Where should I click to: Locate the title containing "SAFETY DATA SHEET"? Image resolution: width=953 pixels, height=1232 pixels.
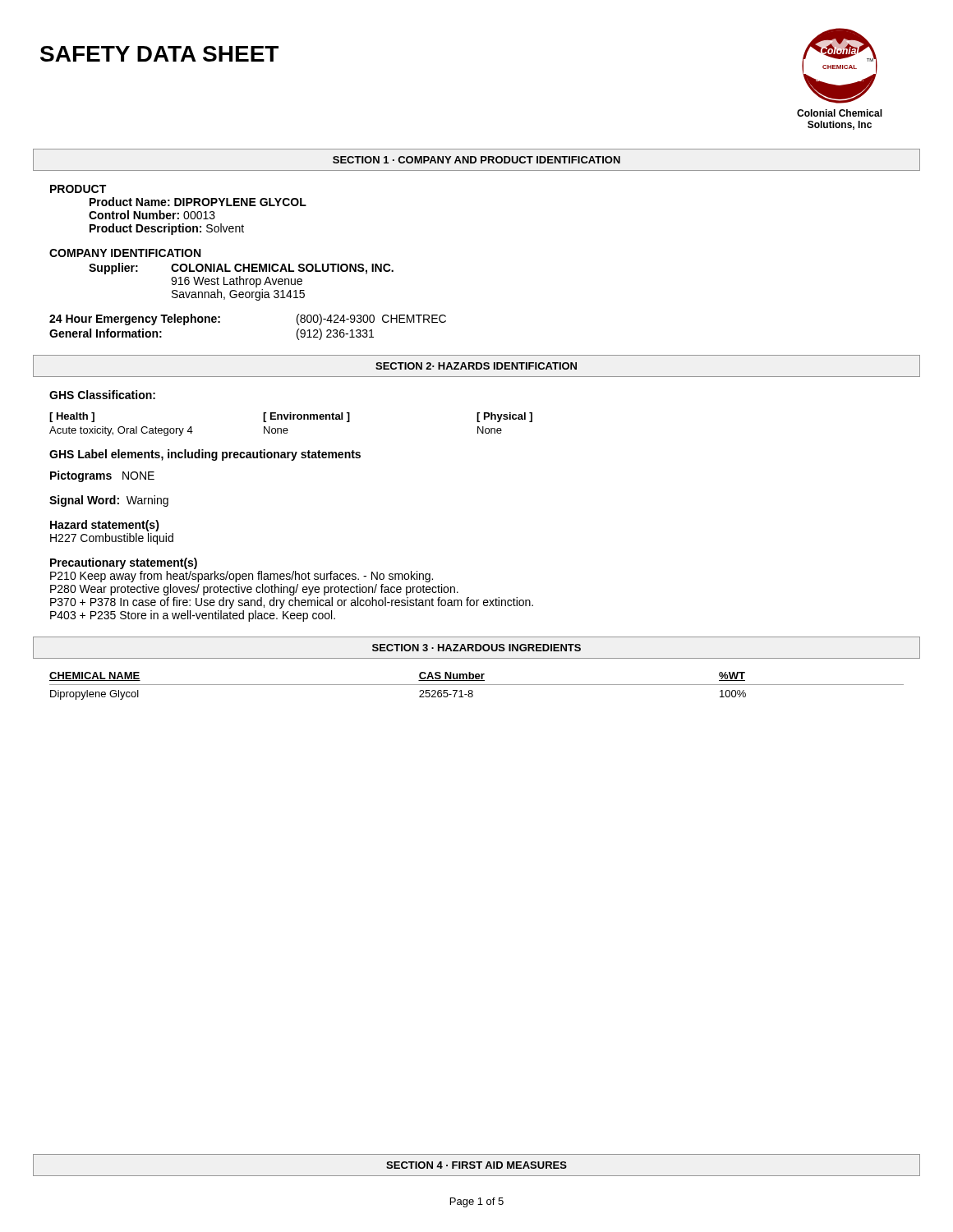click(x=159, y=54)
